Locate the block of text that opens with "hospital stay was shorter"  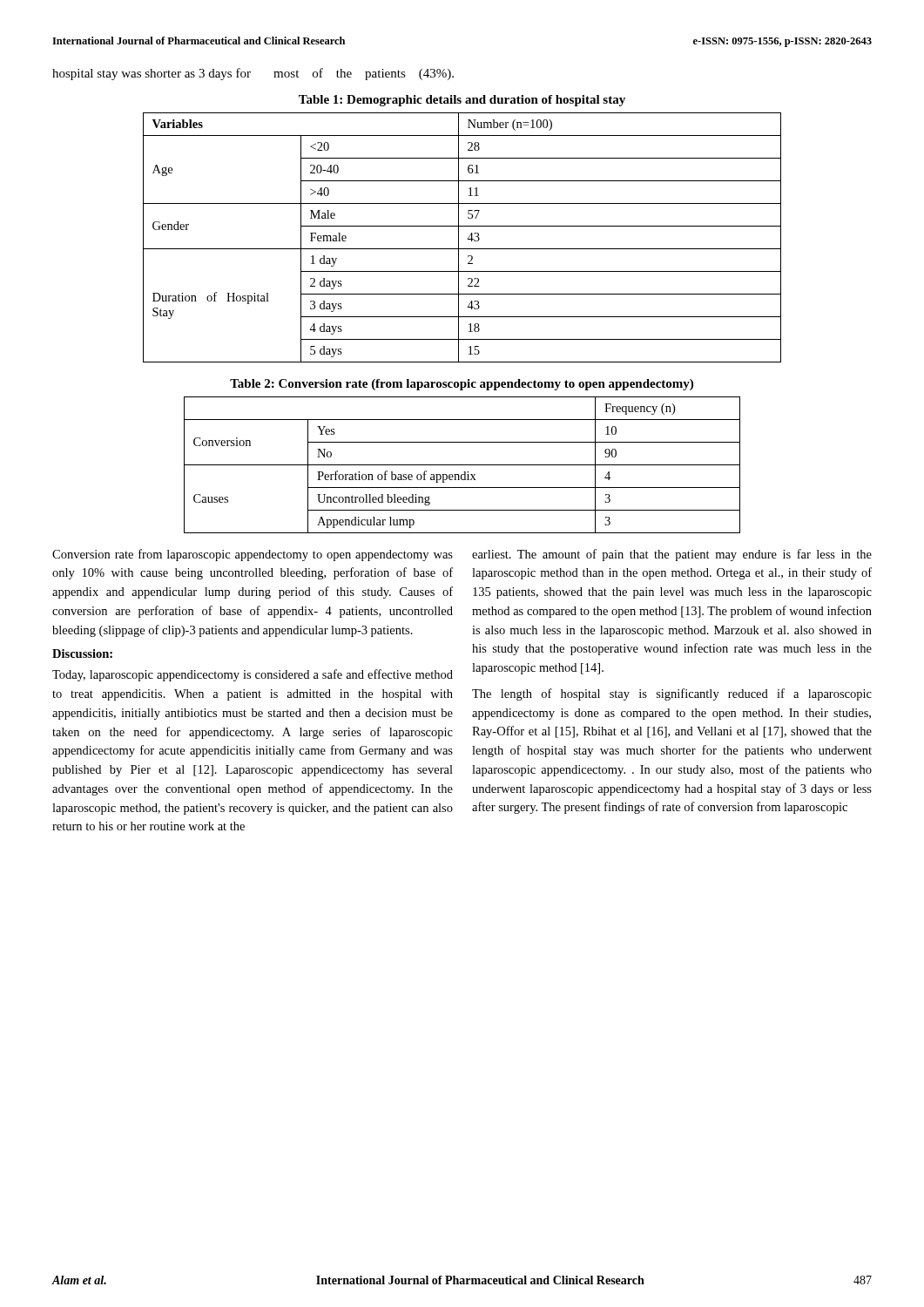click(253, 73)
